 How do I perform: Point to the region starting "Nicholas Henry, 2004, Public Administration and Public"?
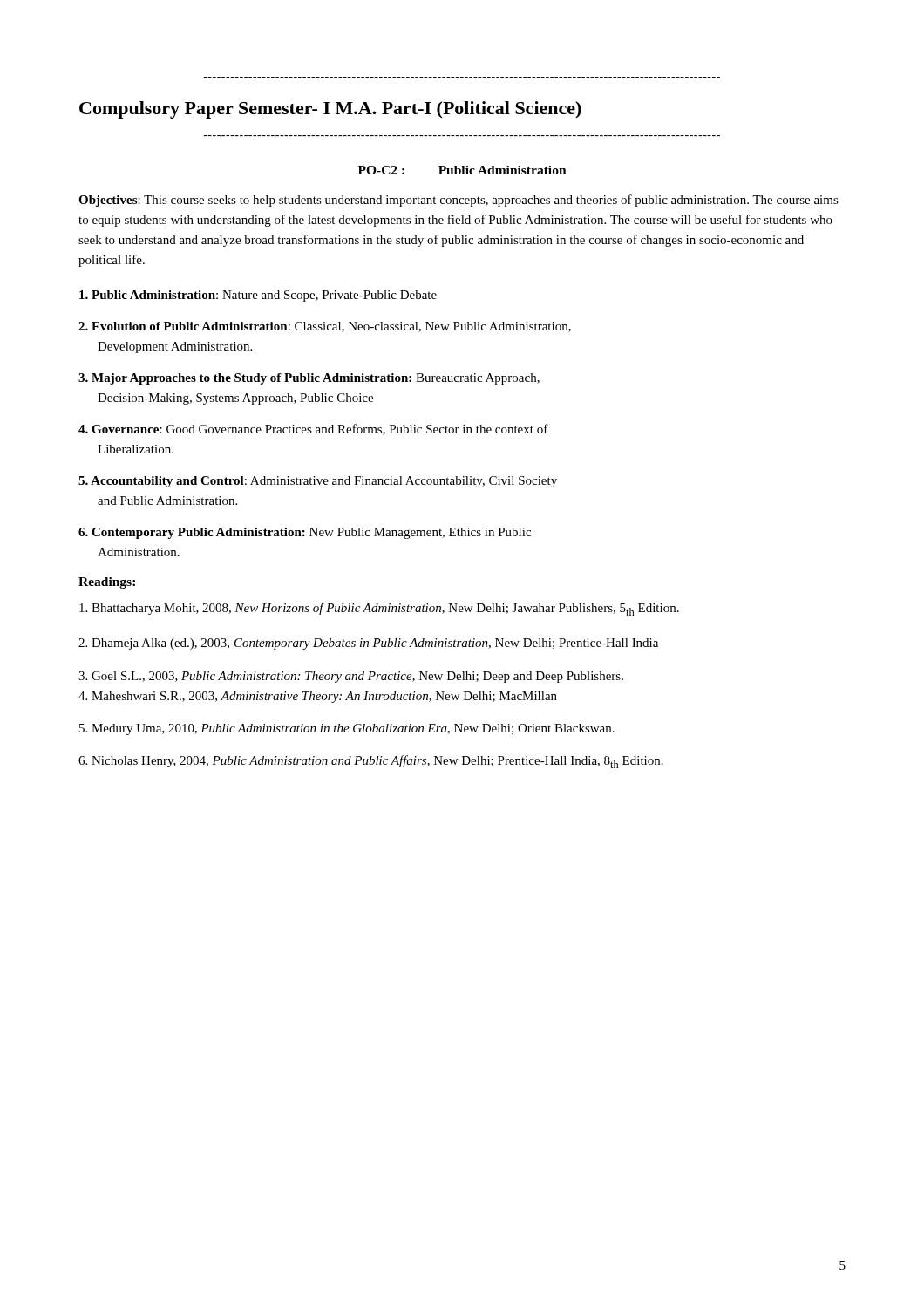[x=371, y=762]
